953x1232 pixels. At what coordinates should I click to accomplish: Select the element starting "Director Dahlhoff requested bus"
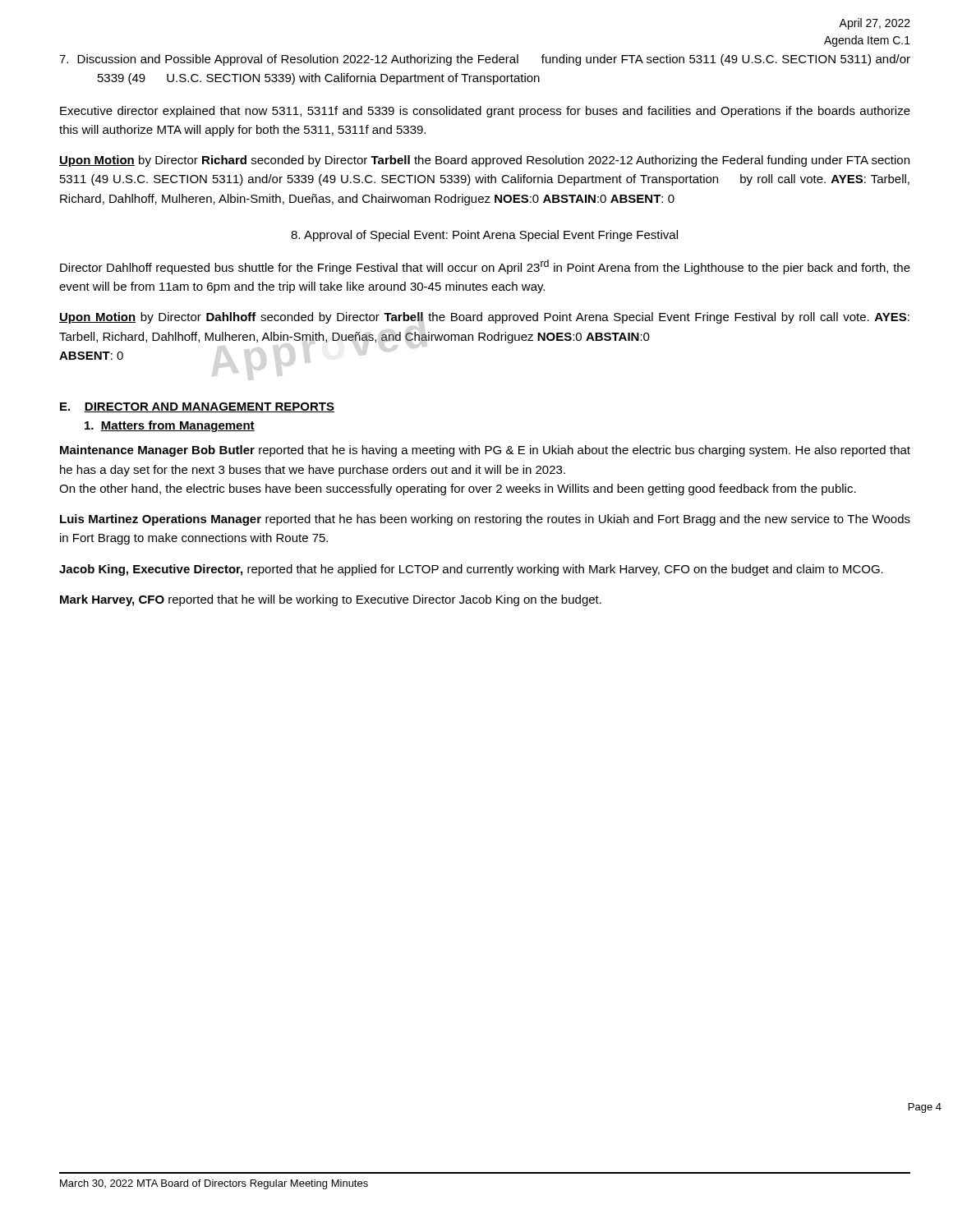click(485, 275)
